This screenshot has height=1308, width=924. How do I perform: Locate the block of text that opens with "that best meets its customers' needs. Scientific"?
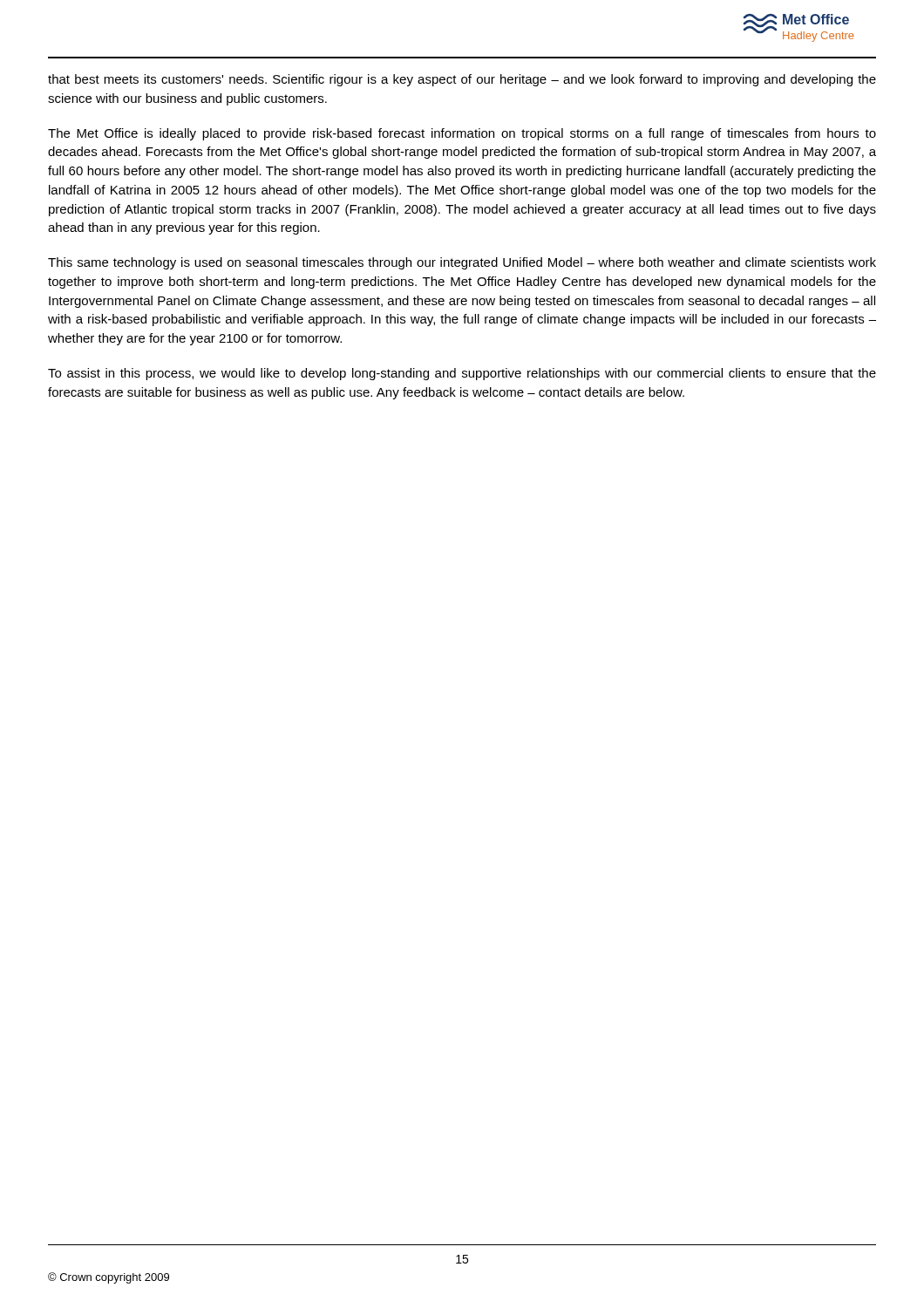point(462,88)
